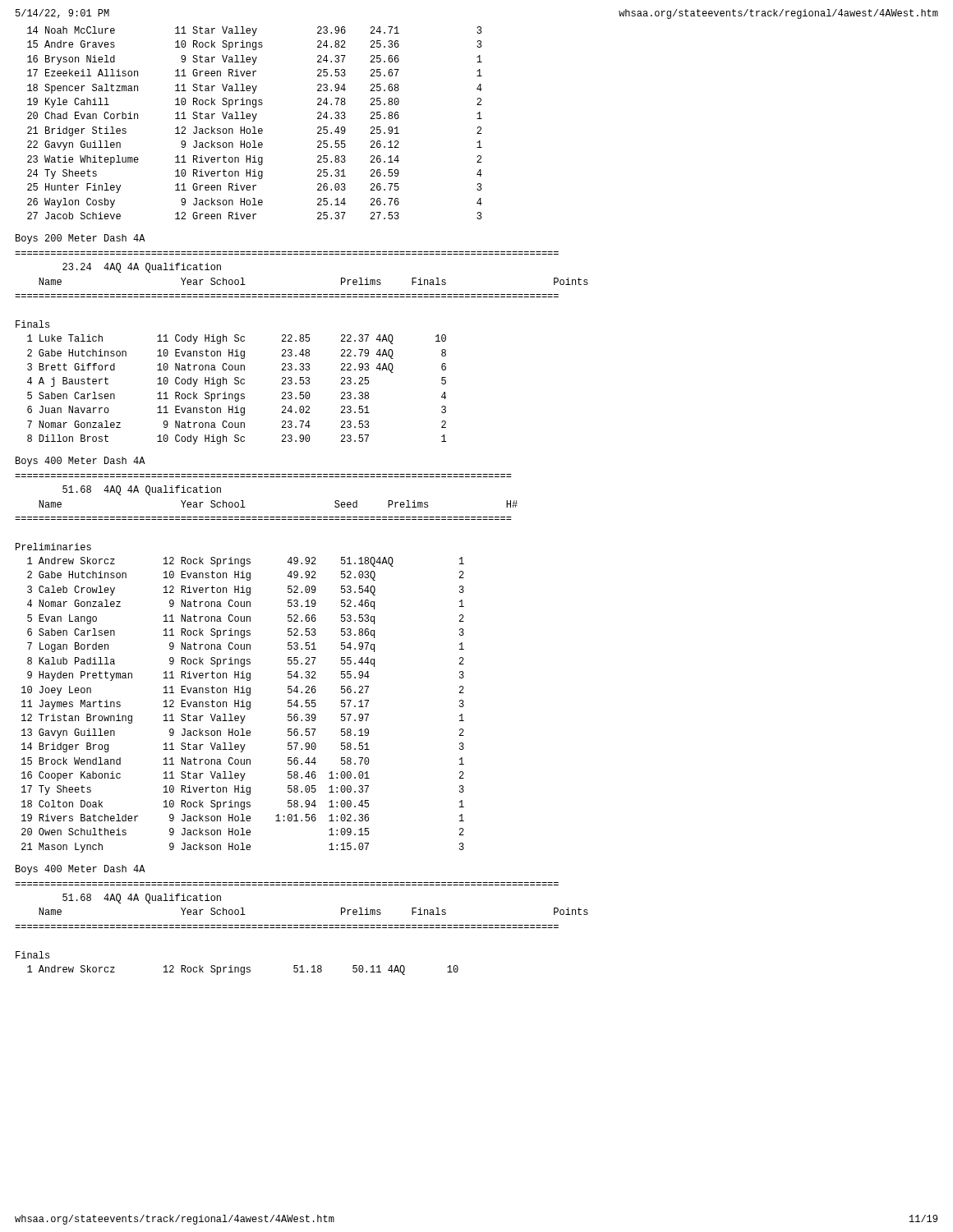Locate the section header containing "Boys 200 Meter Dash 4A"
The image size is (953, 1232).
click(476, 240)
